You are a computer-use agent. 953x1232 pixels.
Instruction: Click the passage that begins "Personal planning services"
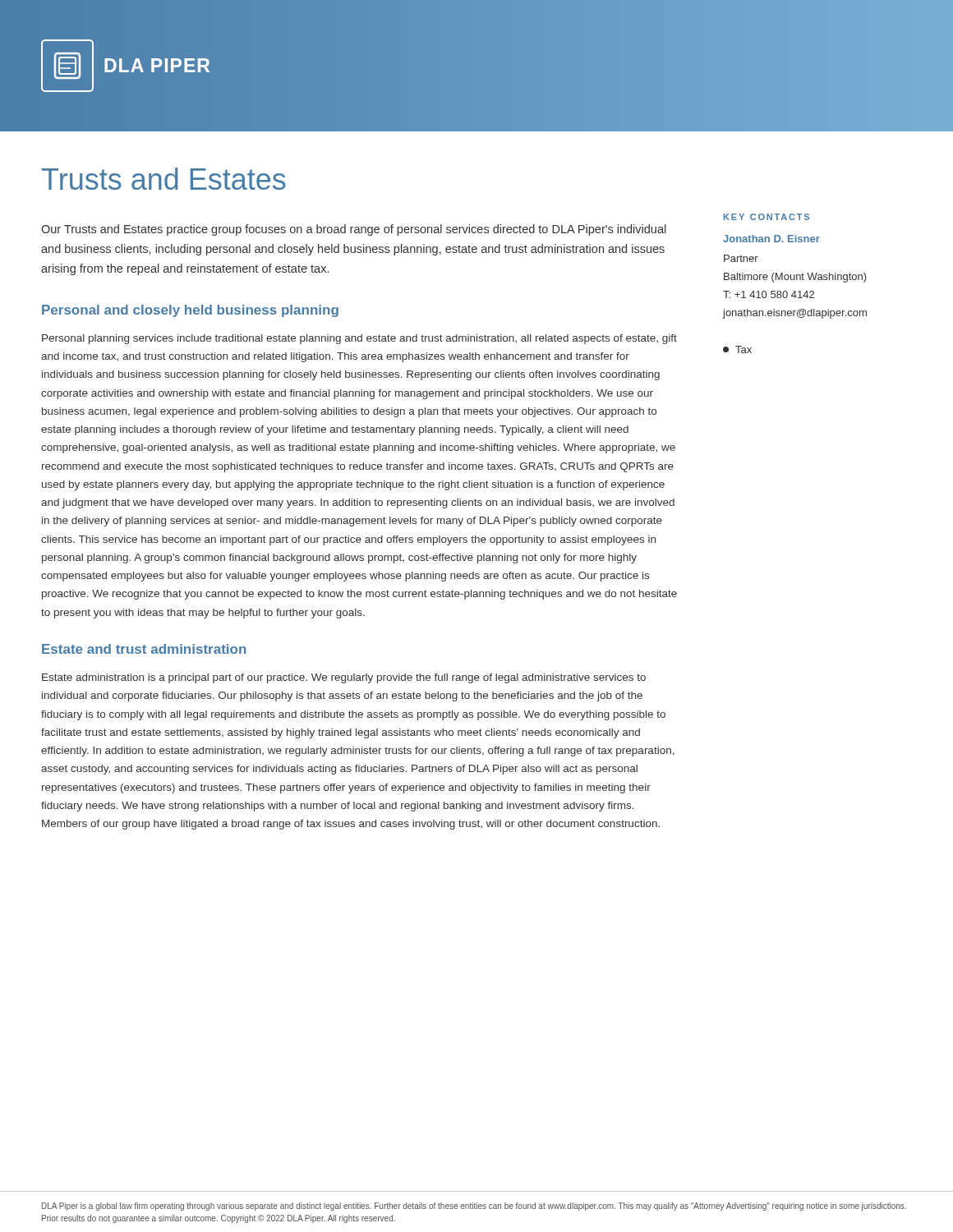[359, 475]
